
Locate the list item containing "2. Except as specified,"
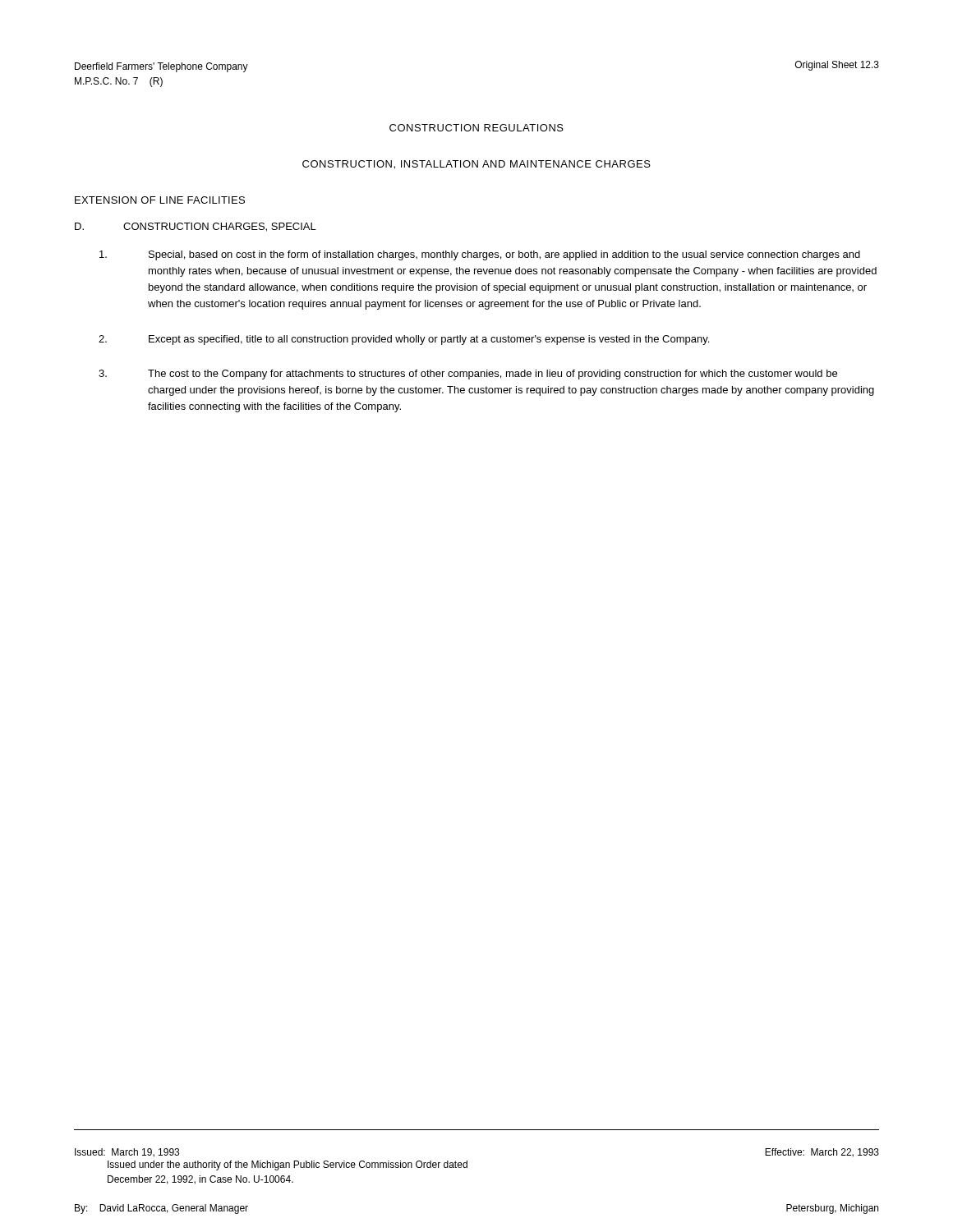476,339
